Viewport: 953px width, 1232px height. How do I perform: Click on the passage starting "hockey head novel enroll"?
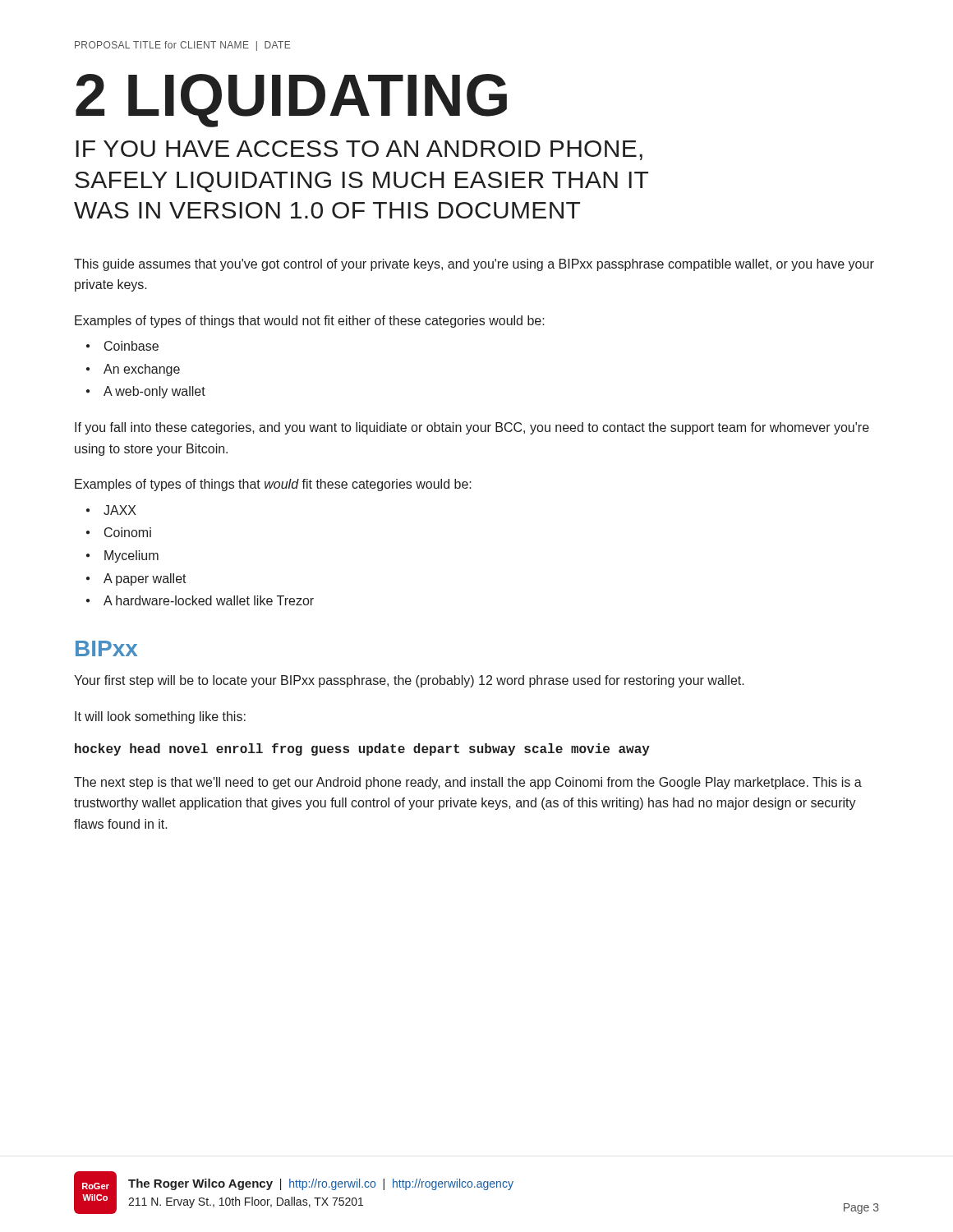tap(362, 750)
